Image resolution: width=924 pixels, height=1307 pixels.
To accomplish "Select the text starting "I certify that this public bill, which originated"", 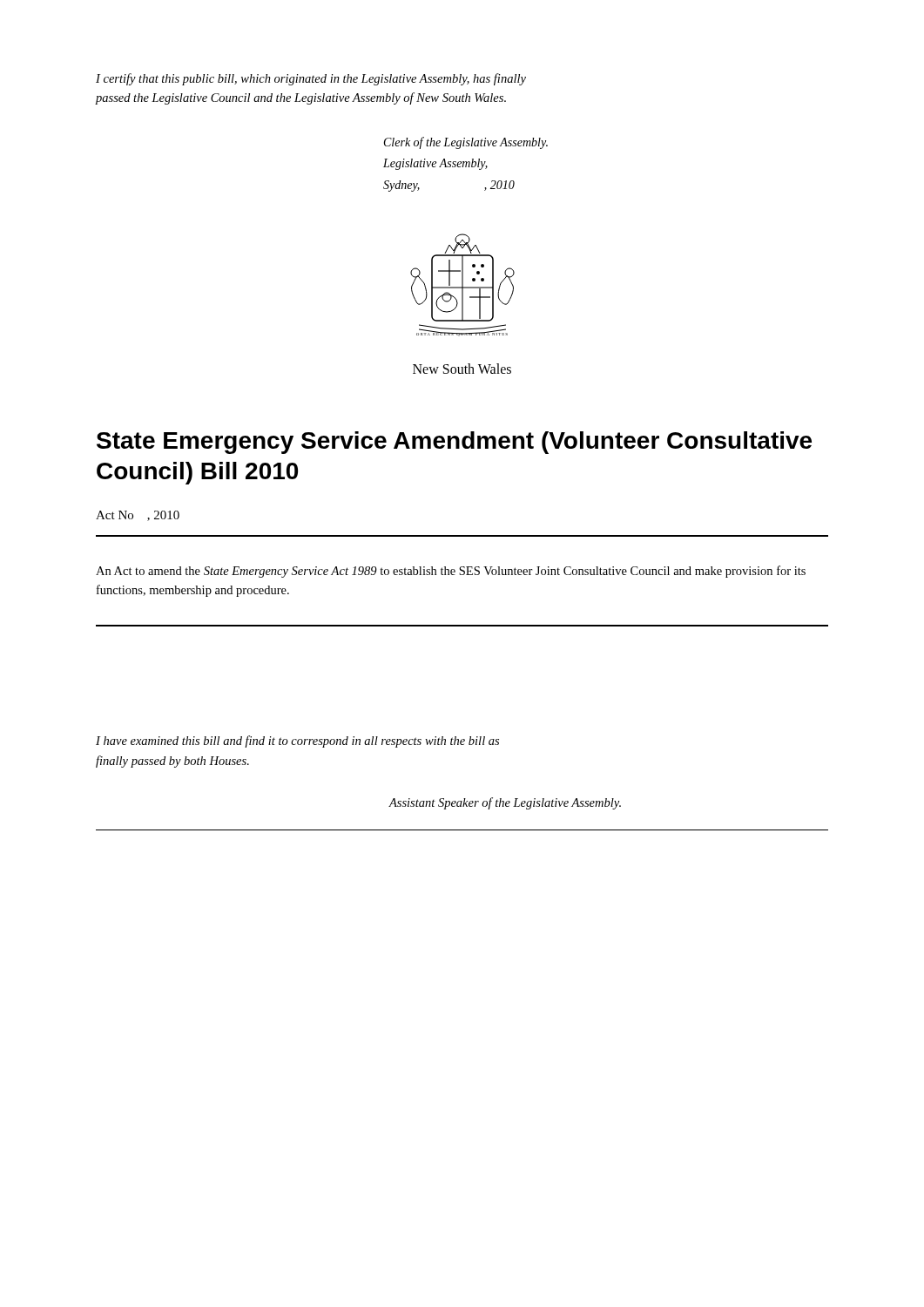I will tap(311, 88).
